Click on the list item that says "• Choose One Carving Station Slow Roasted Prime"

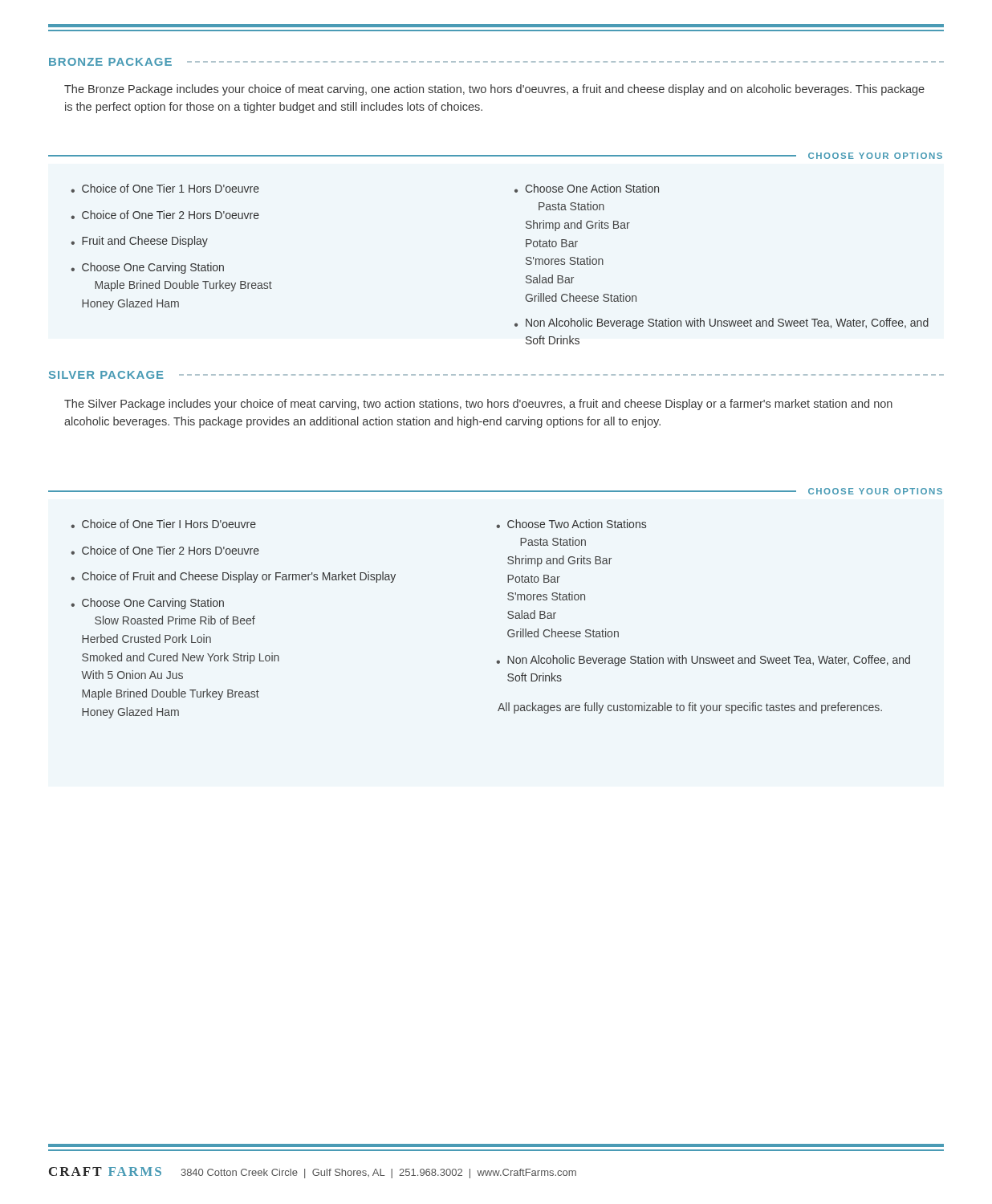point(175,657)
